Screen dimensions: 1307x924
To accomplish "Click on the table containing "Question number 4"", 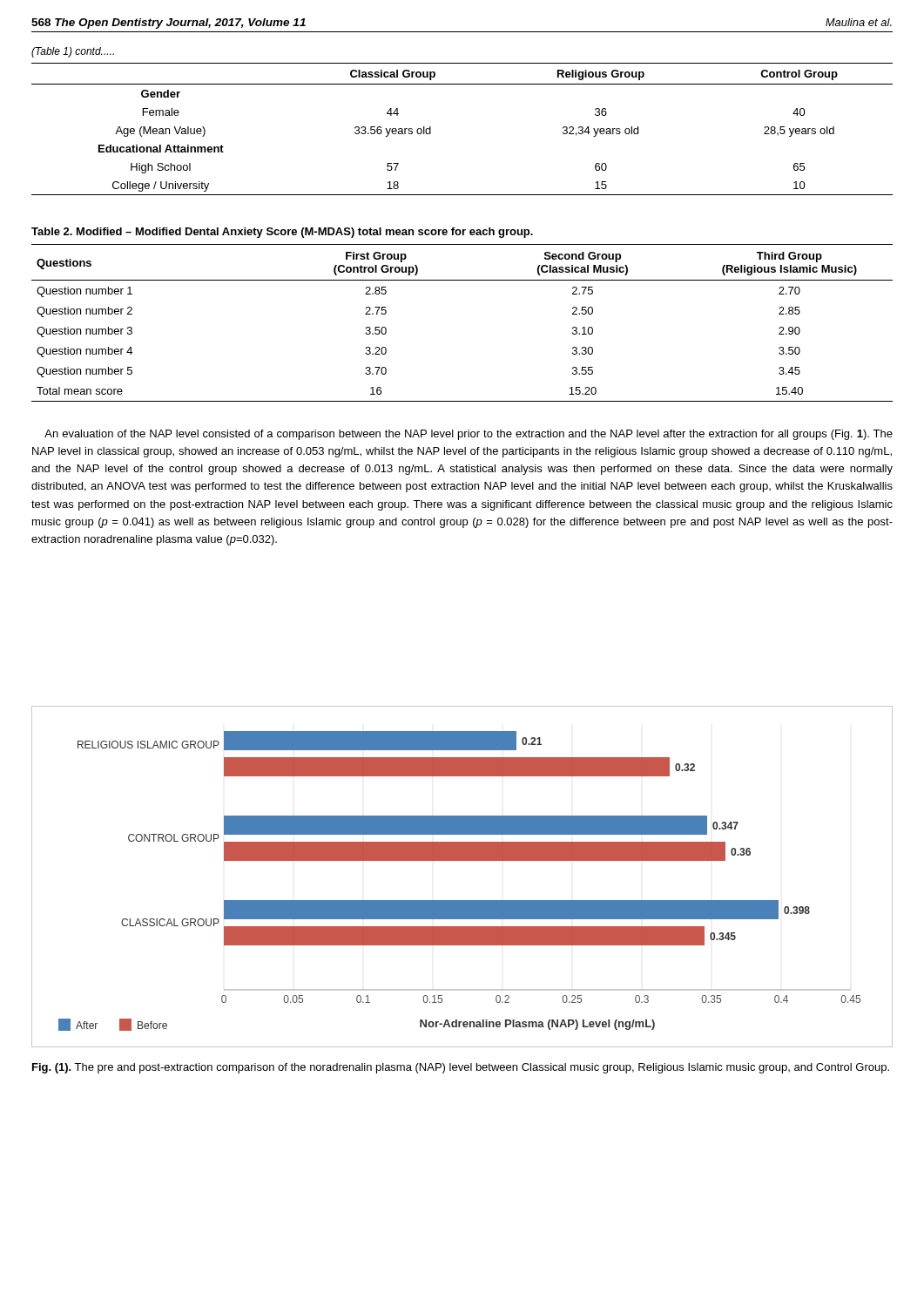I will (x=462, y=323).
